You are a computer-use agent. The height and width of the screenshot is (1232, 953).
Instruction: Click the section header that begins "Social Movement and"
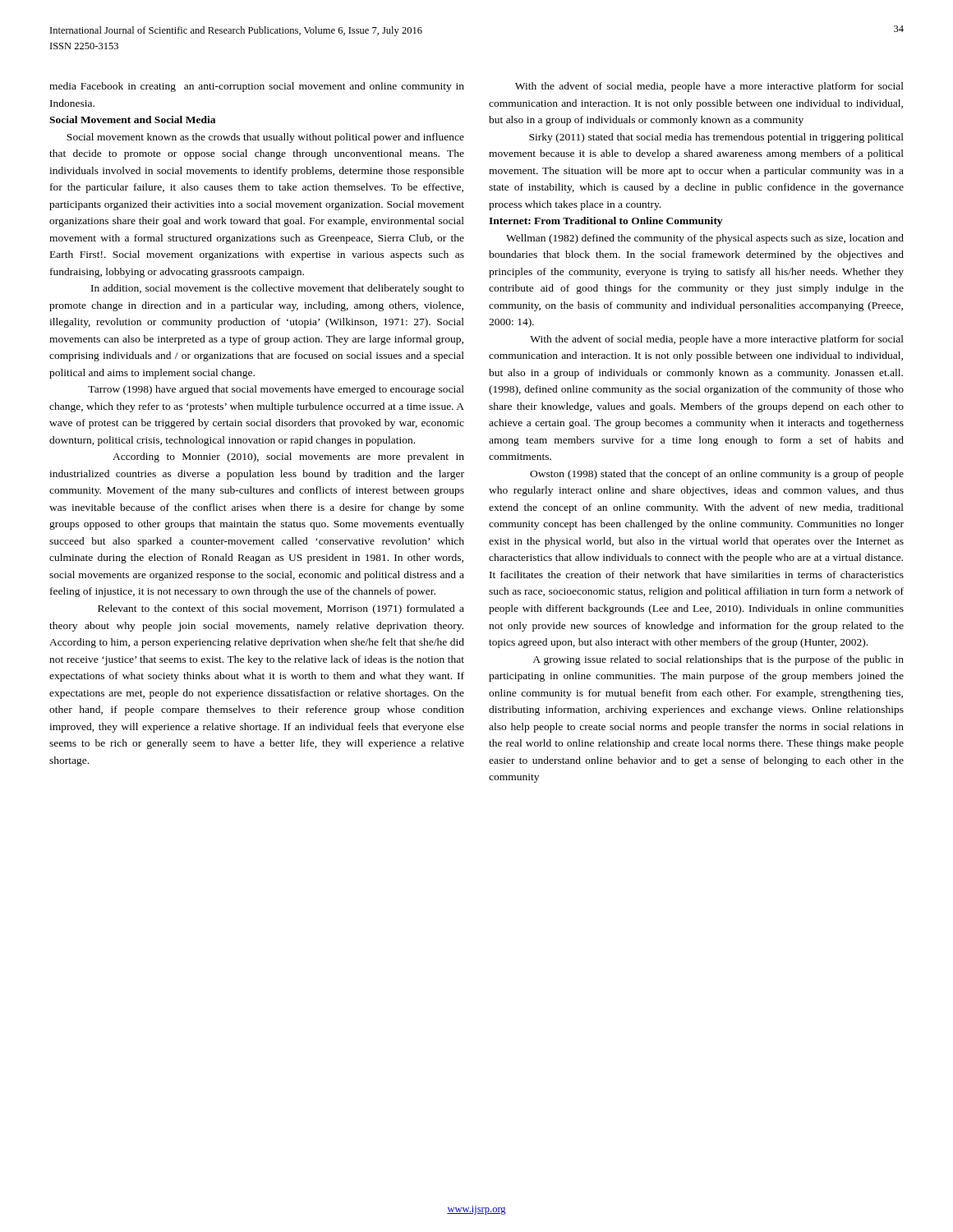[132, 120]
